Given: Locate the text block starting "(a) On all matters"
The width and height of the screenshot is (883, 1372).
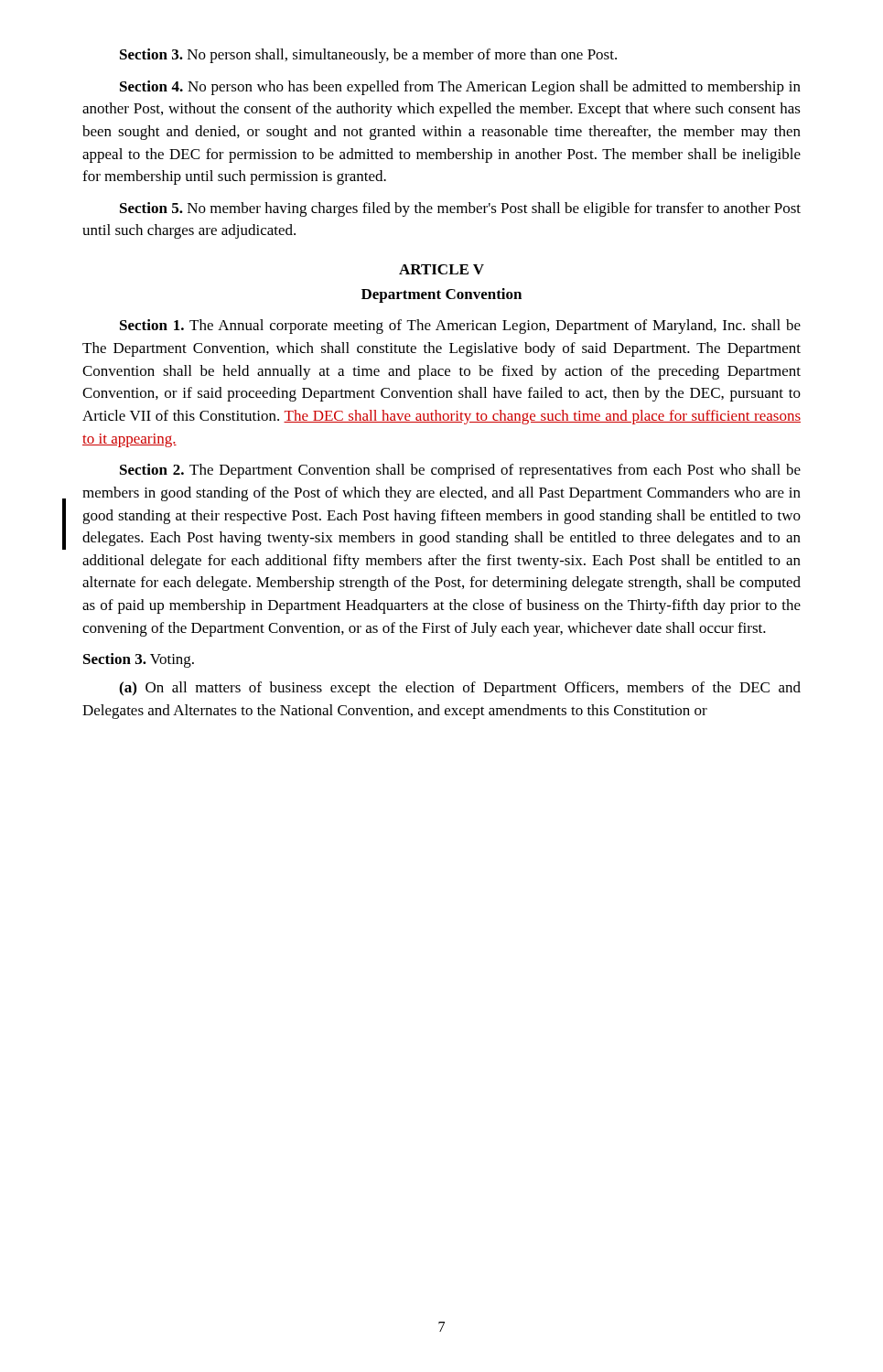Looking at the screenshot, I should point(442,699).
